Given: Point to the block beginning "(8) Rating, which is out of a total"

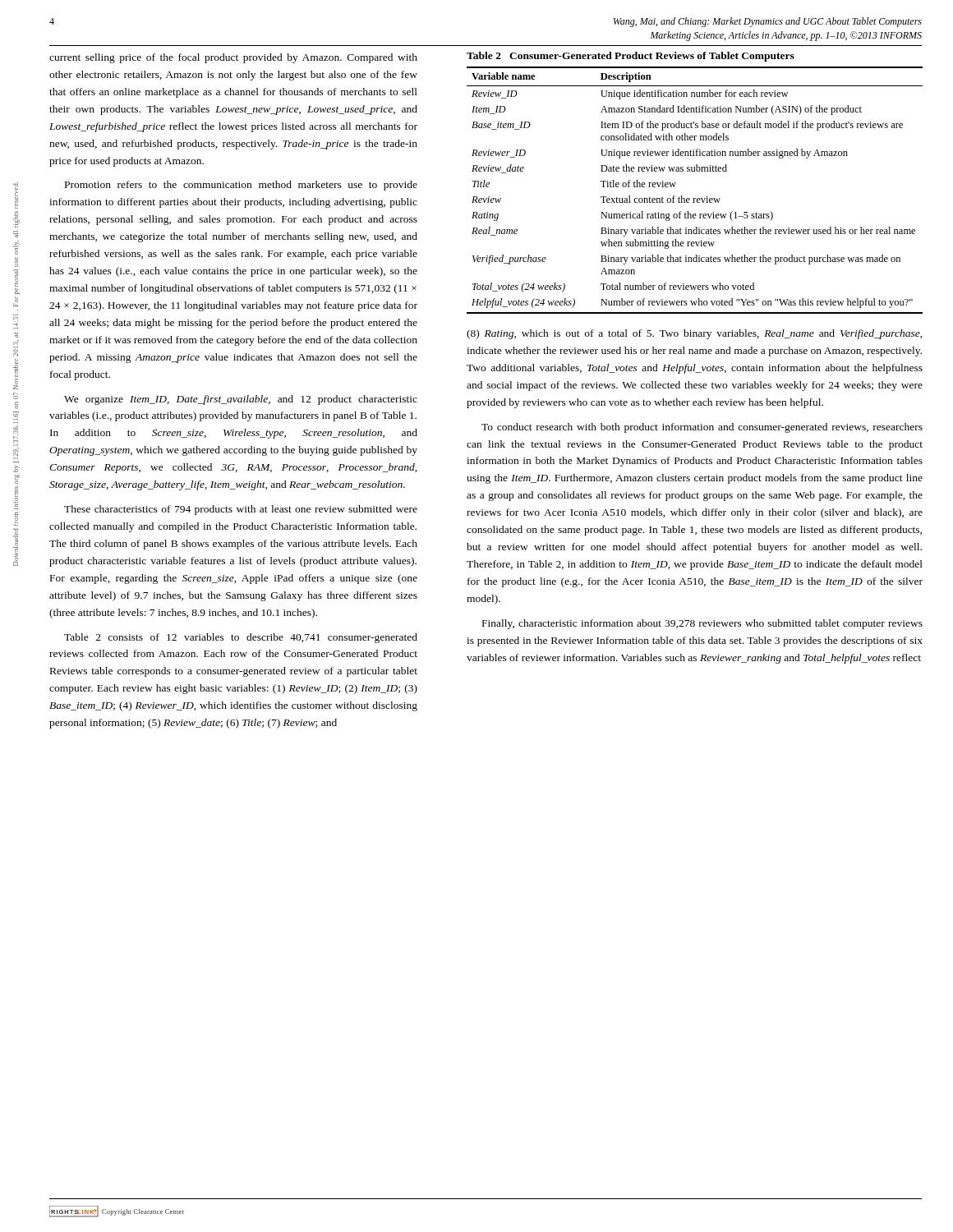Looking at the screenshot, I should pyautogui.click(x=695, y=496).
